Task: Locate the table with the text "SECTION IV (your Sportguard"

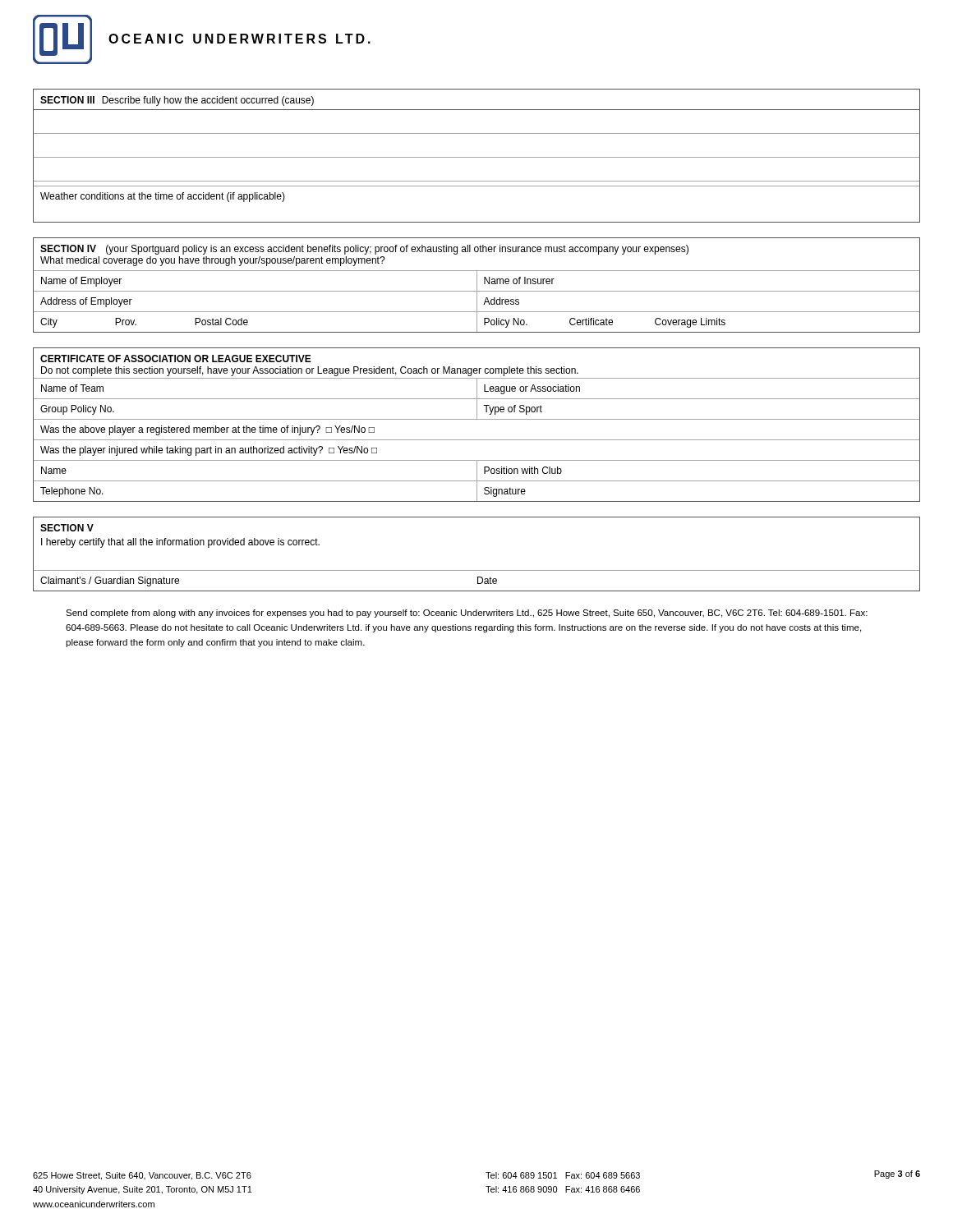Action: [x=476, y=285]
